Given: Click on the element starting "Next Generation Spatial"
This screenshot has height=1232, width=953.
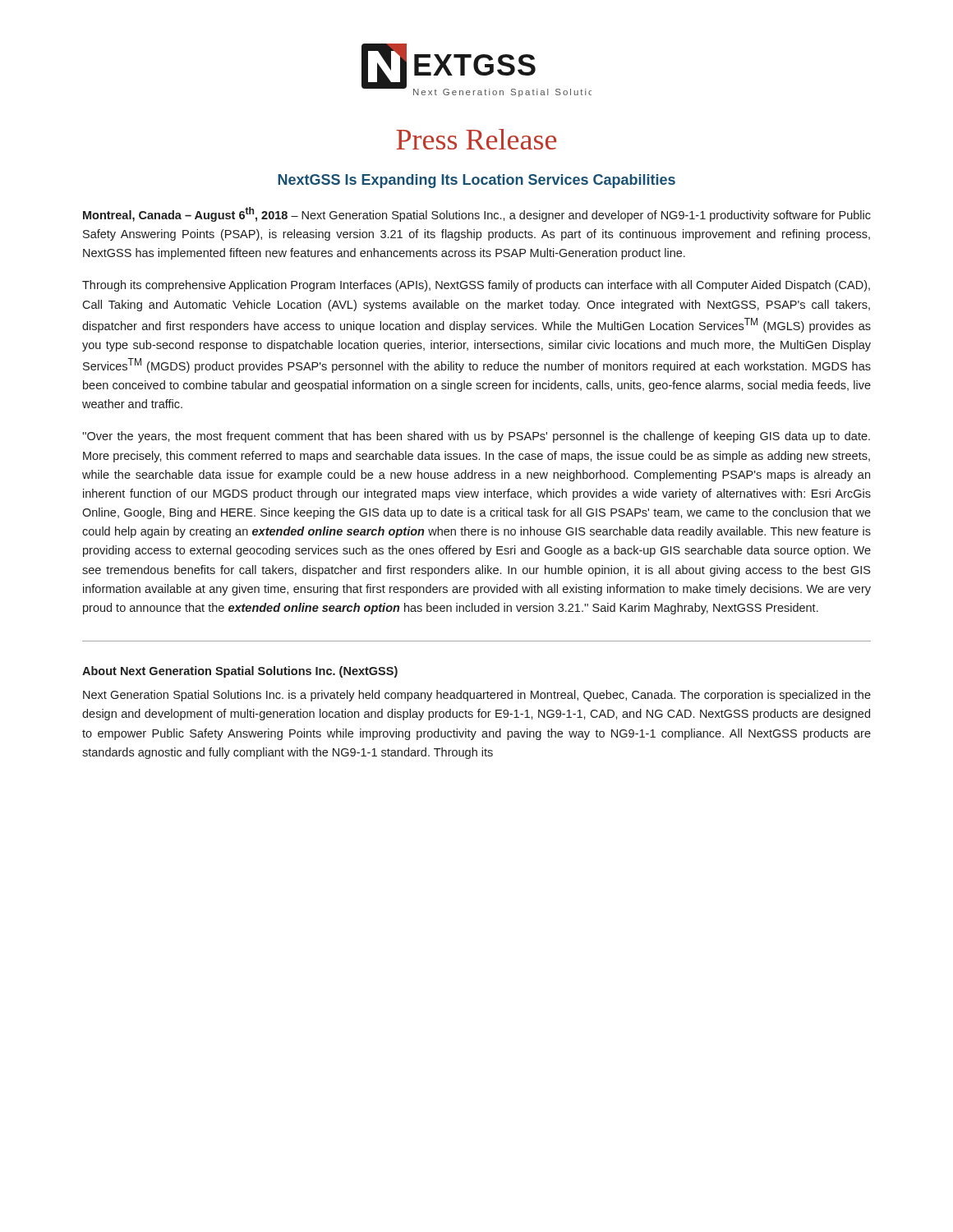Looking at the screenshot, I should (476, 724).
